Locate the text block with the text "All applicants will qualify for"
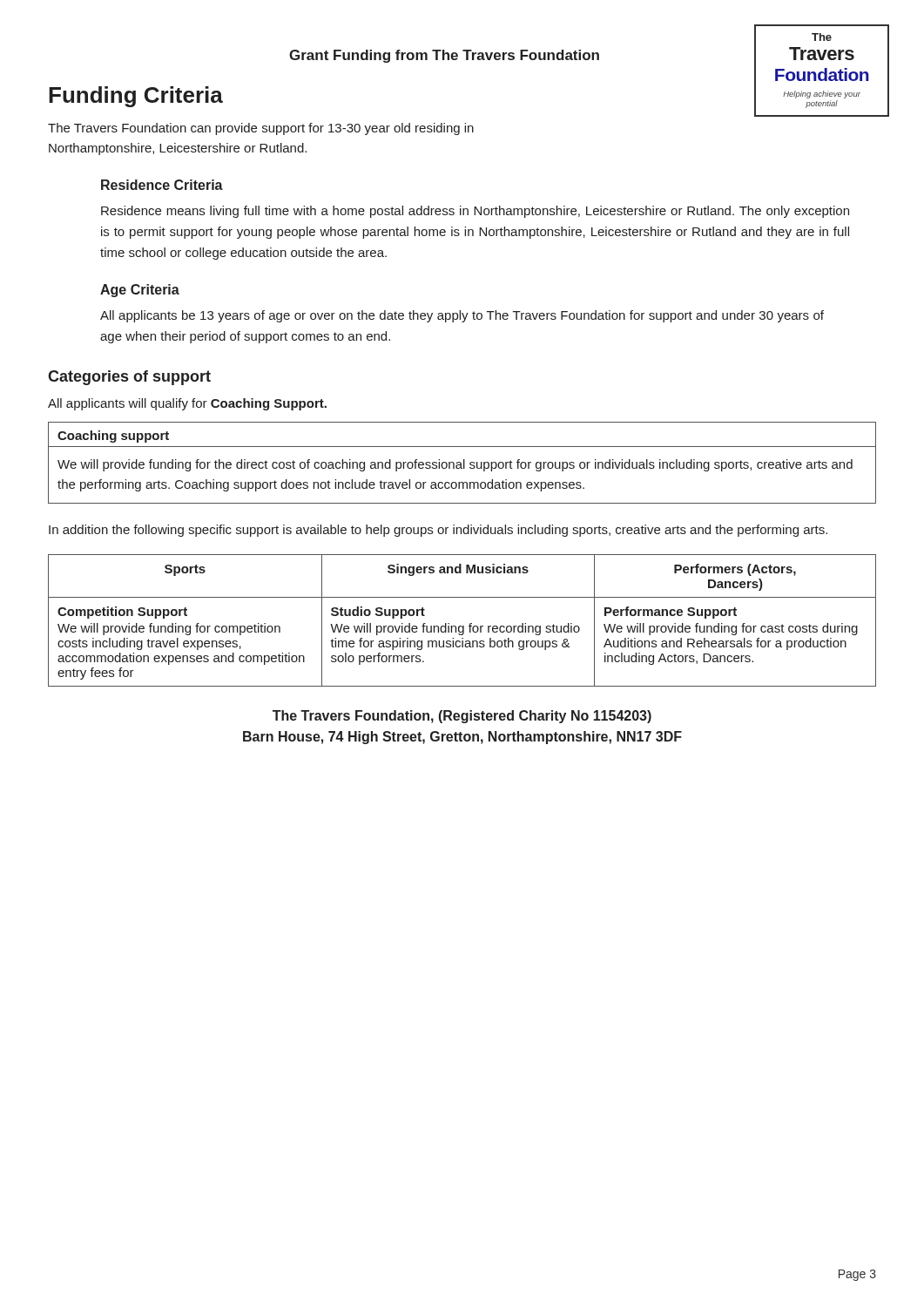 click(188, 403)
